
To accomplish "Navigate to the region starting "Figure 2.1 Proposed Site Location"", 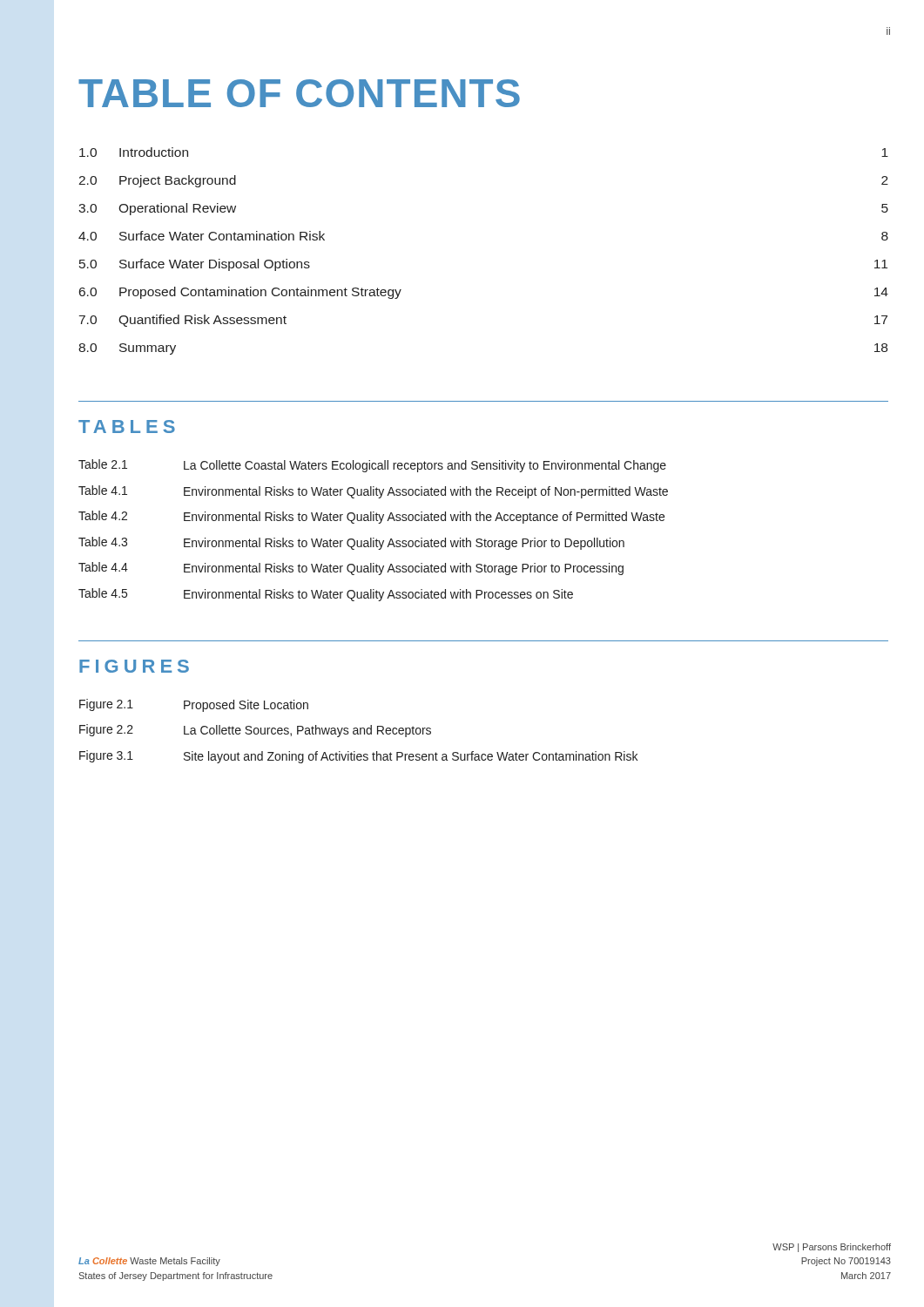I will click(194, 705).
